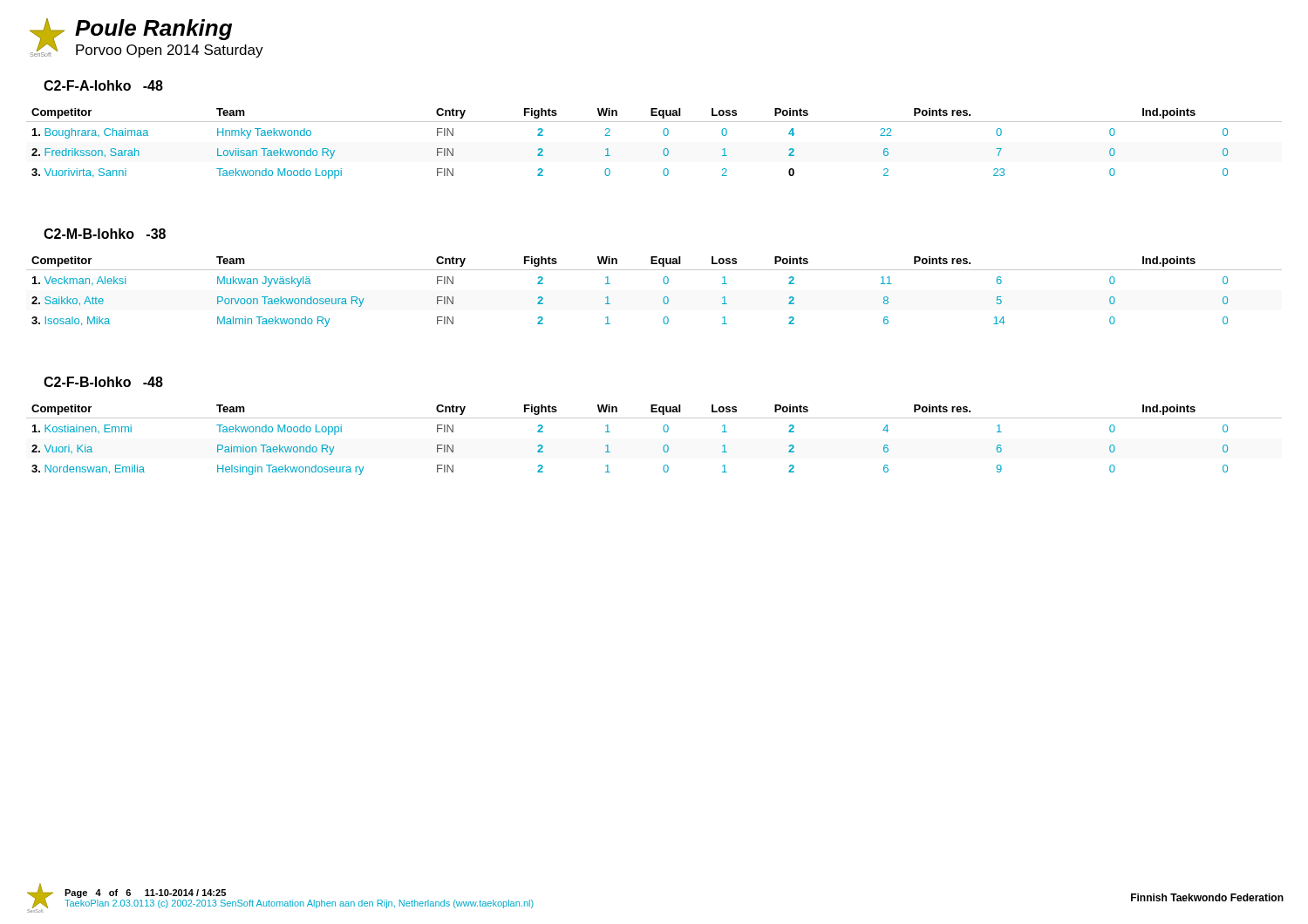The image size is (1308, 924).
Task: Locate the table with the text "Porvoon Taekwondoseura Ry"
Action: click(654, 291)
